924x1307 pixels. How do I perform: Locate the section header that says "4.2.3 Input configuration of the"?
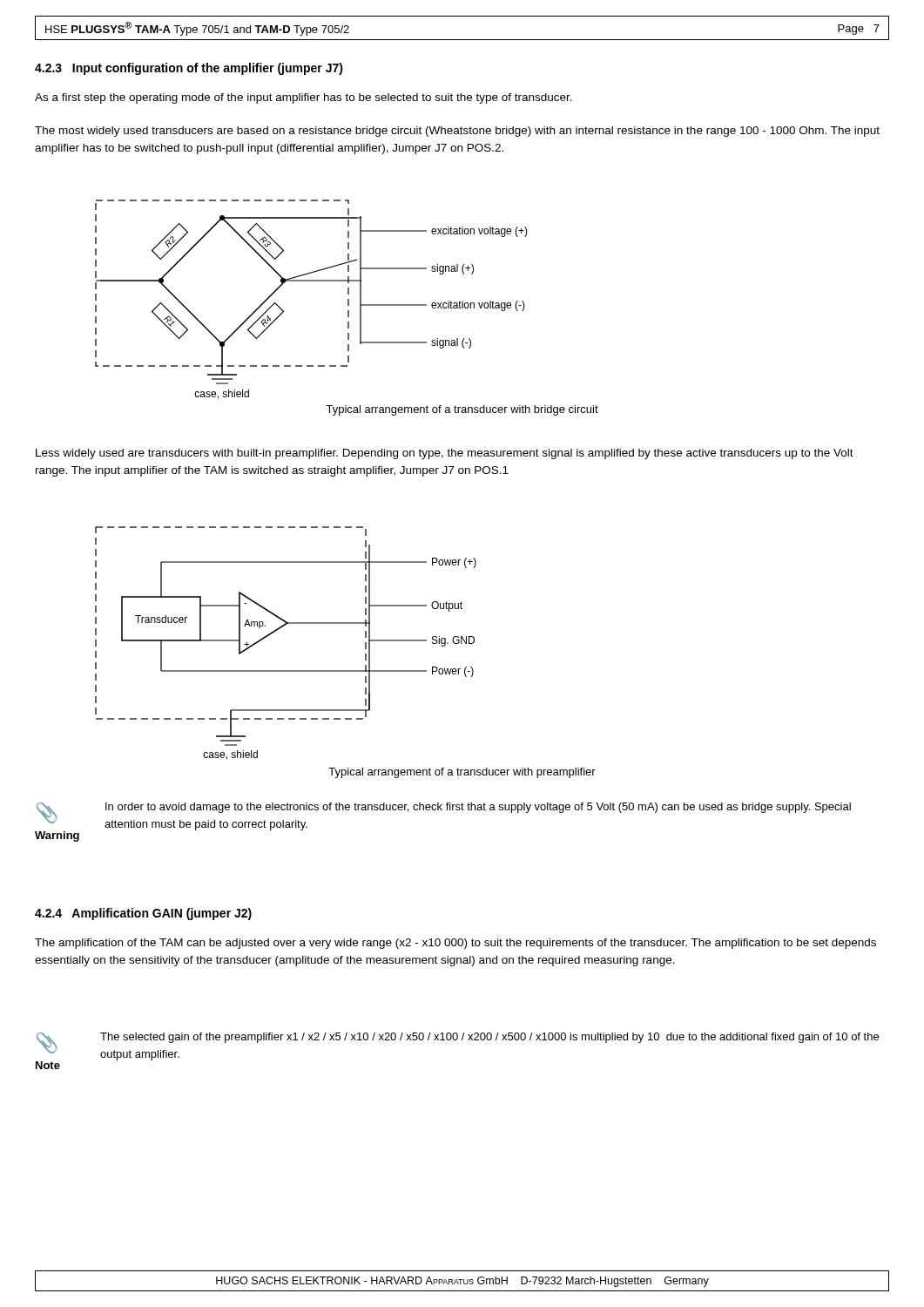coord(189,68)
